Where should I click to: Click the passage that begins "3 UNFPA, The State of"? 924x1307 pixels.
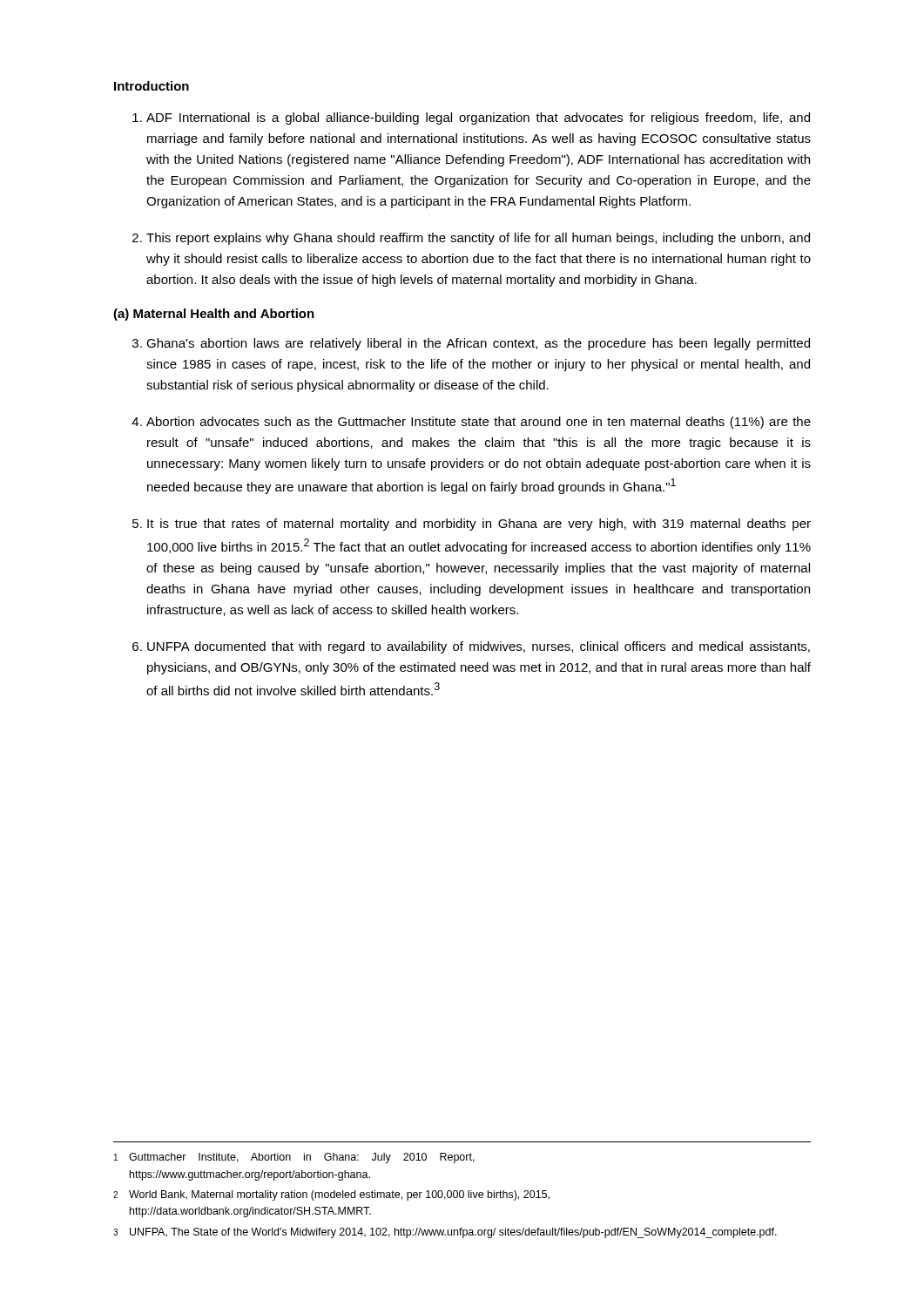462,1232
